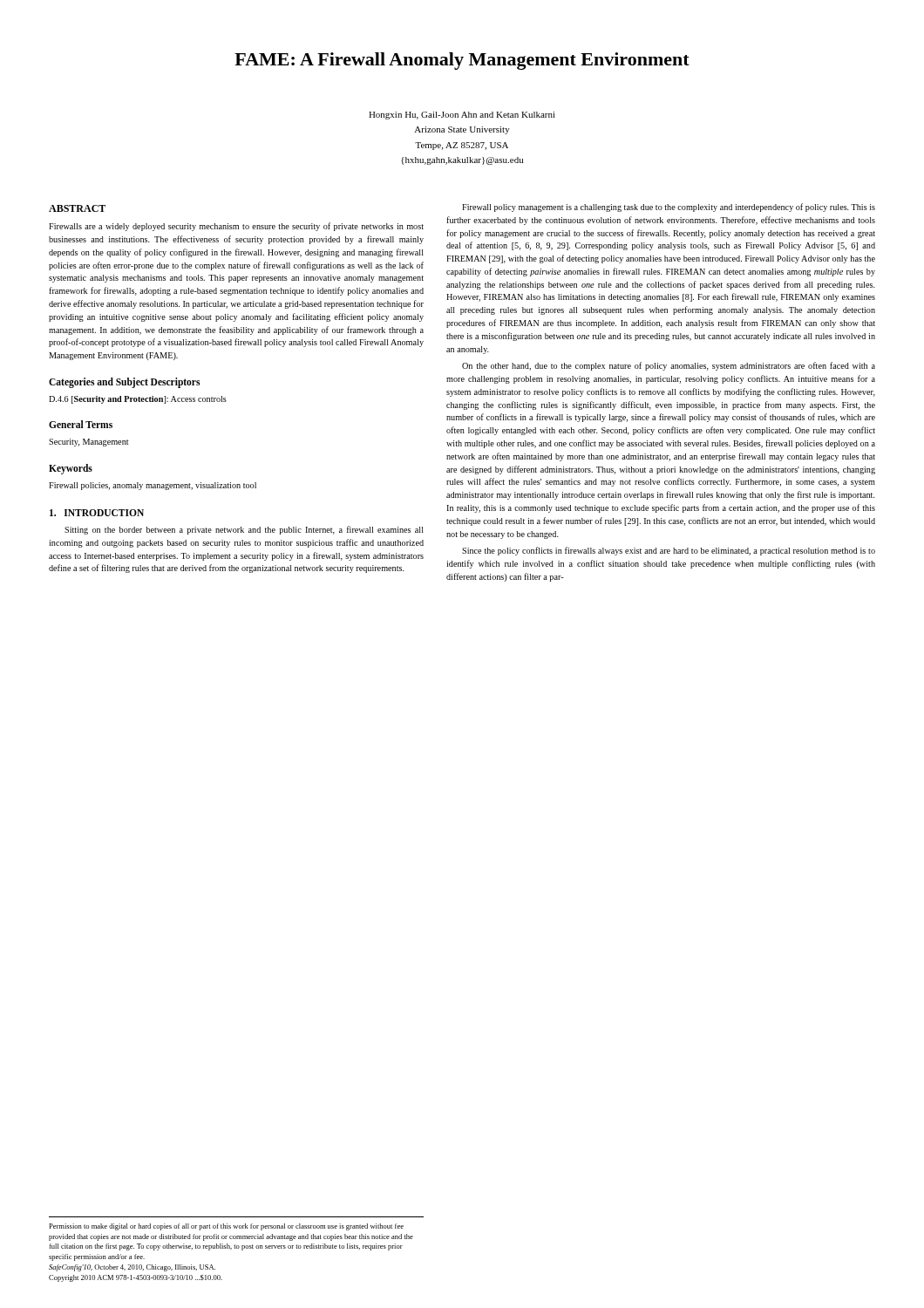The width and height of the screenshot is (924, 1308).
Task: Navigate to the block starting "Security, Management"
Action: coord(88,443)
